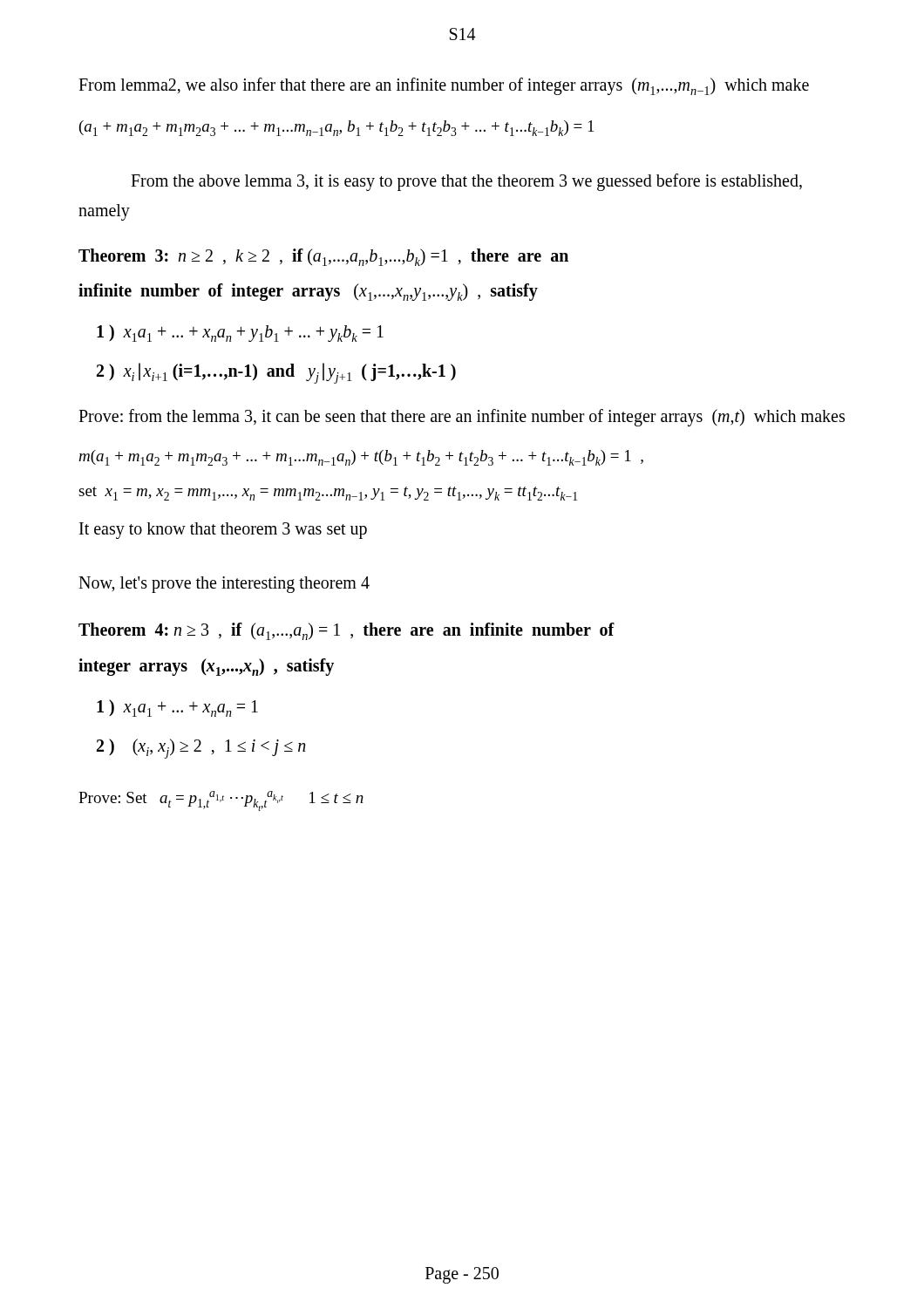Screen dimensions: 1308x924
Task: Point to the text block starting "Theorem 3: n ≥ 2 , k"
Action: click(x=324, y=275)
